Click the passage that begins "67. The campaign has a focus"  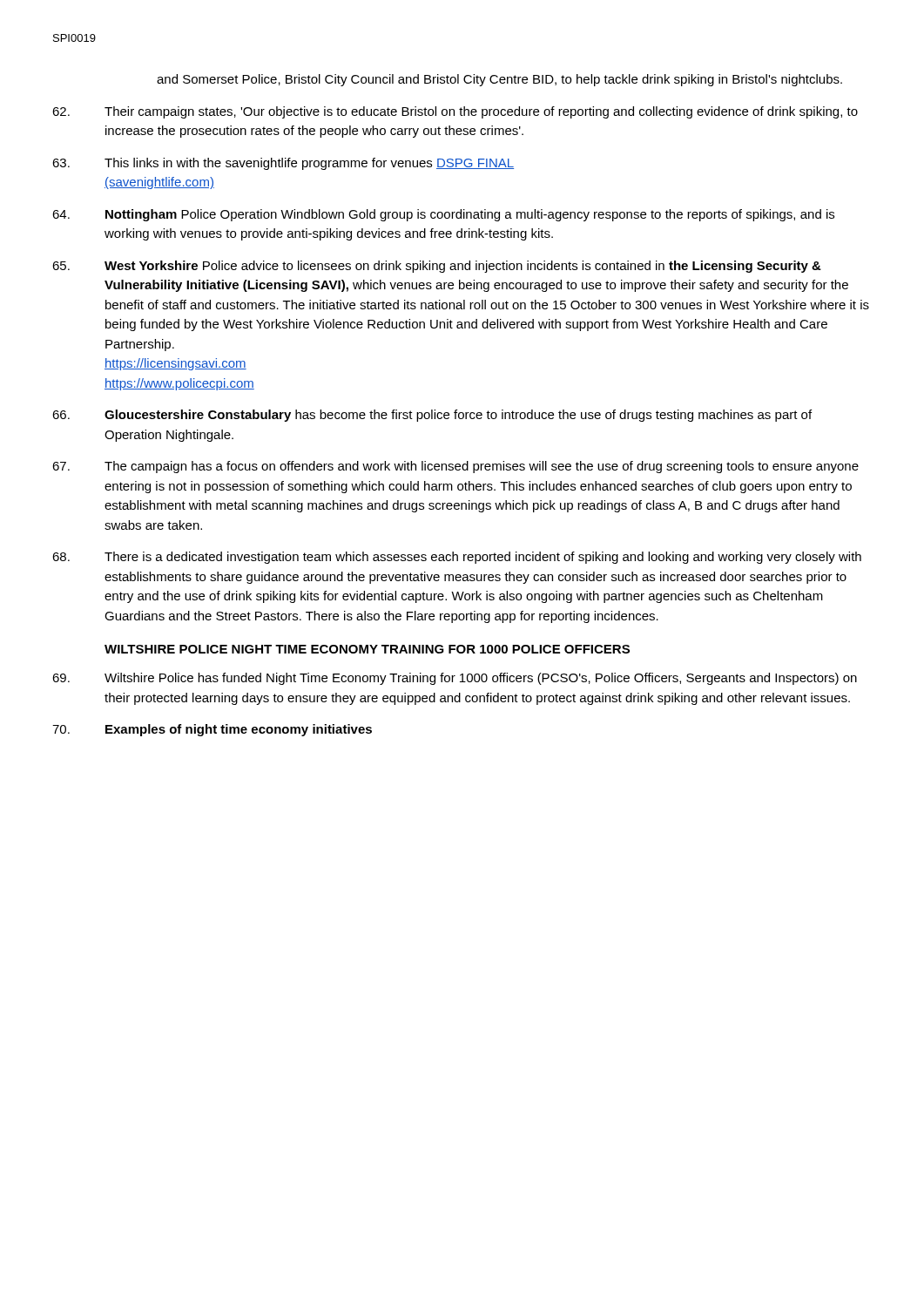click(x=462, y=496)
